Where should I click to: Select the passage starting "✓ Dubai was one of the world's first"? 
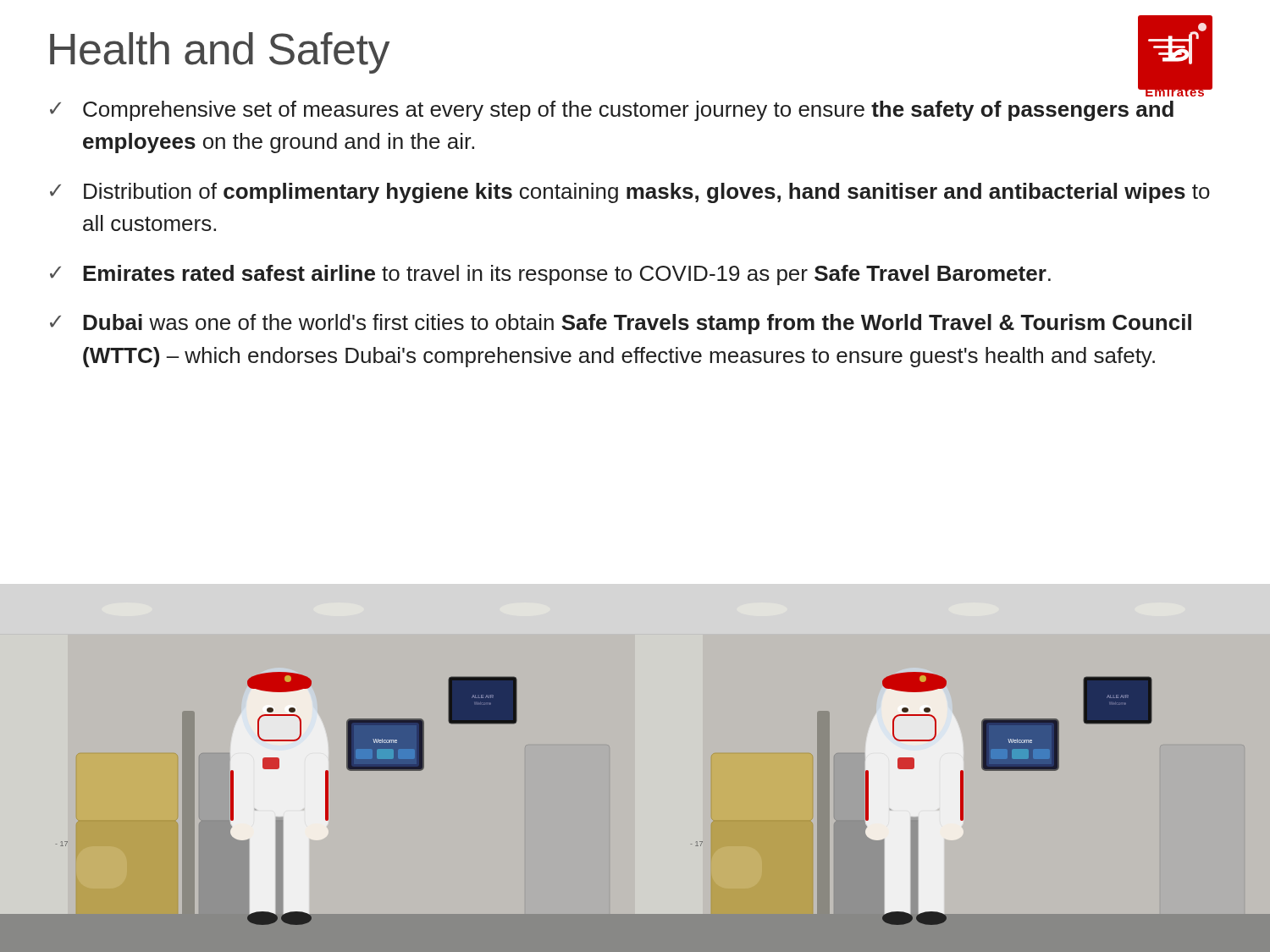(x=635, y=339)
